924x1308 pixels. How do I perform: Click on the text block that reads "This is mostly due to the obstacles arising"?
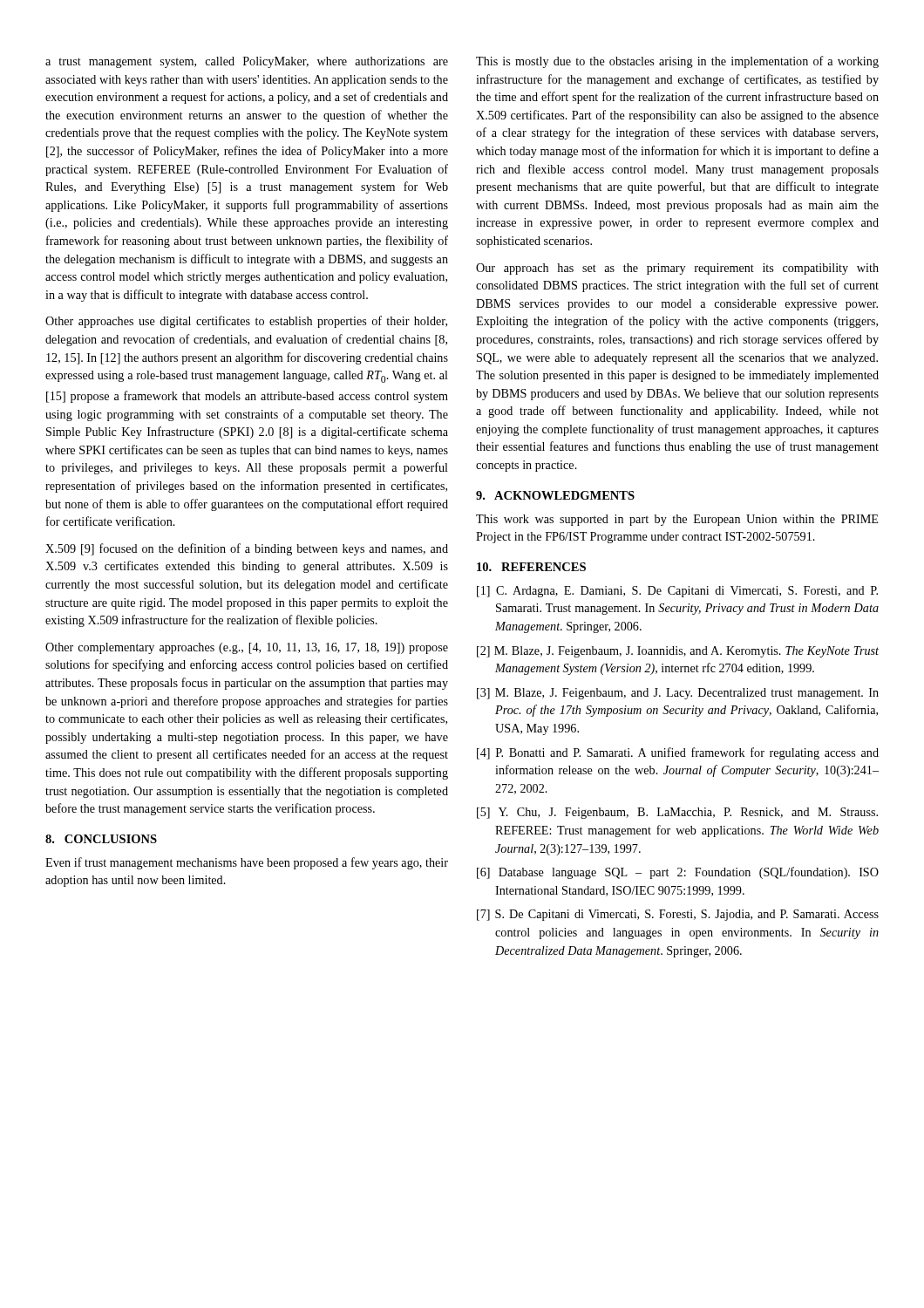coord(677,151)
